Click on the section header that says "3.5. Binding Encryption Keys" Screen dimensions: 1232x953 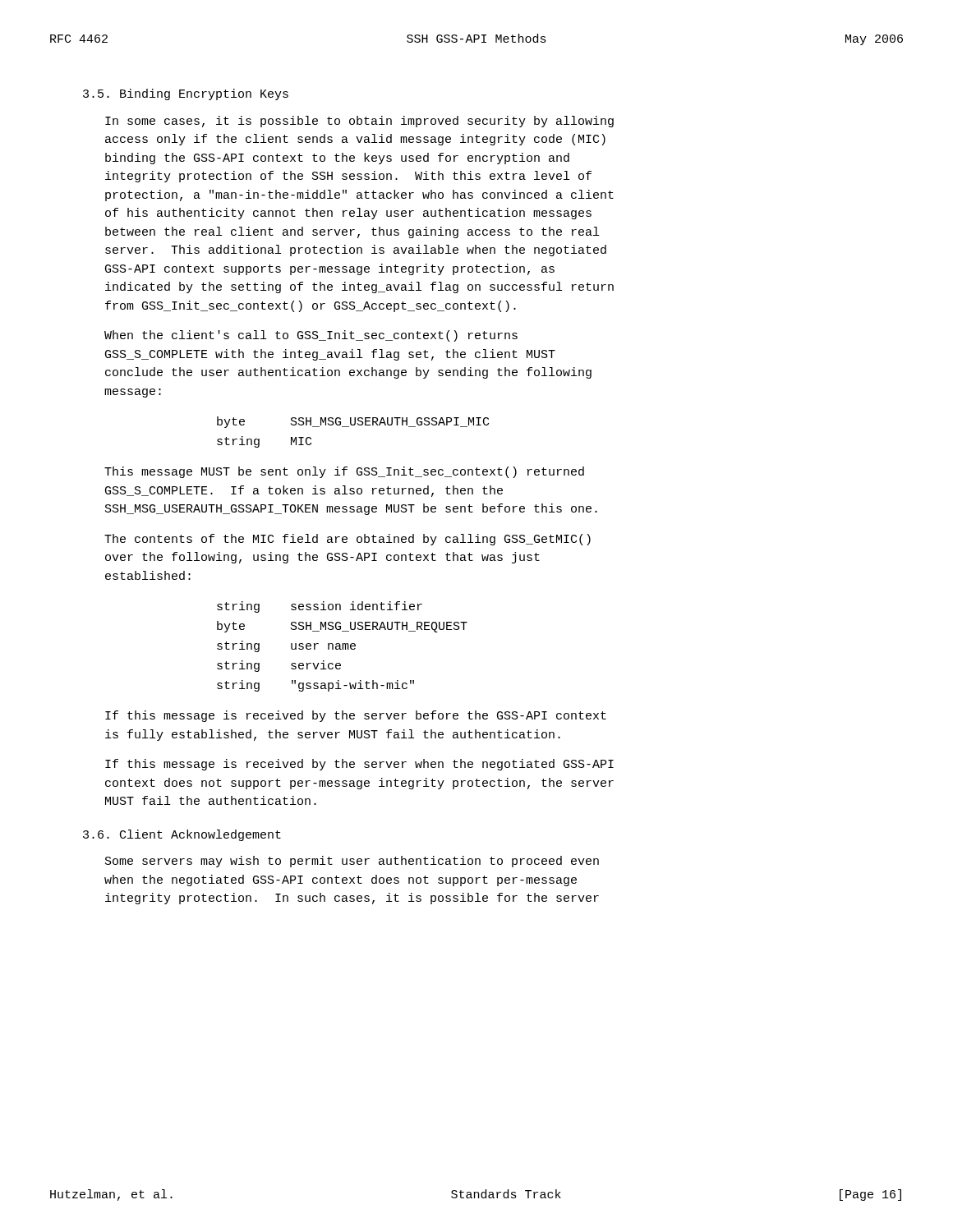(186, 95)
